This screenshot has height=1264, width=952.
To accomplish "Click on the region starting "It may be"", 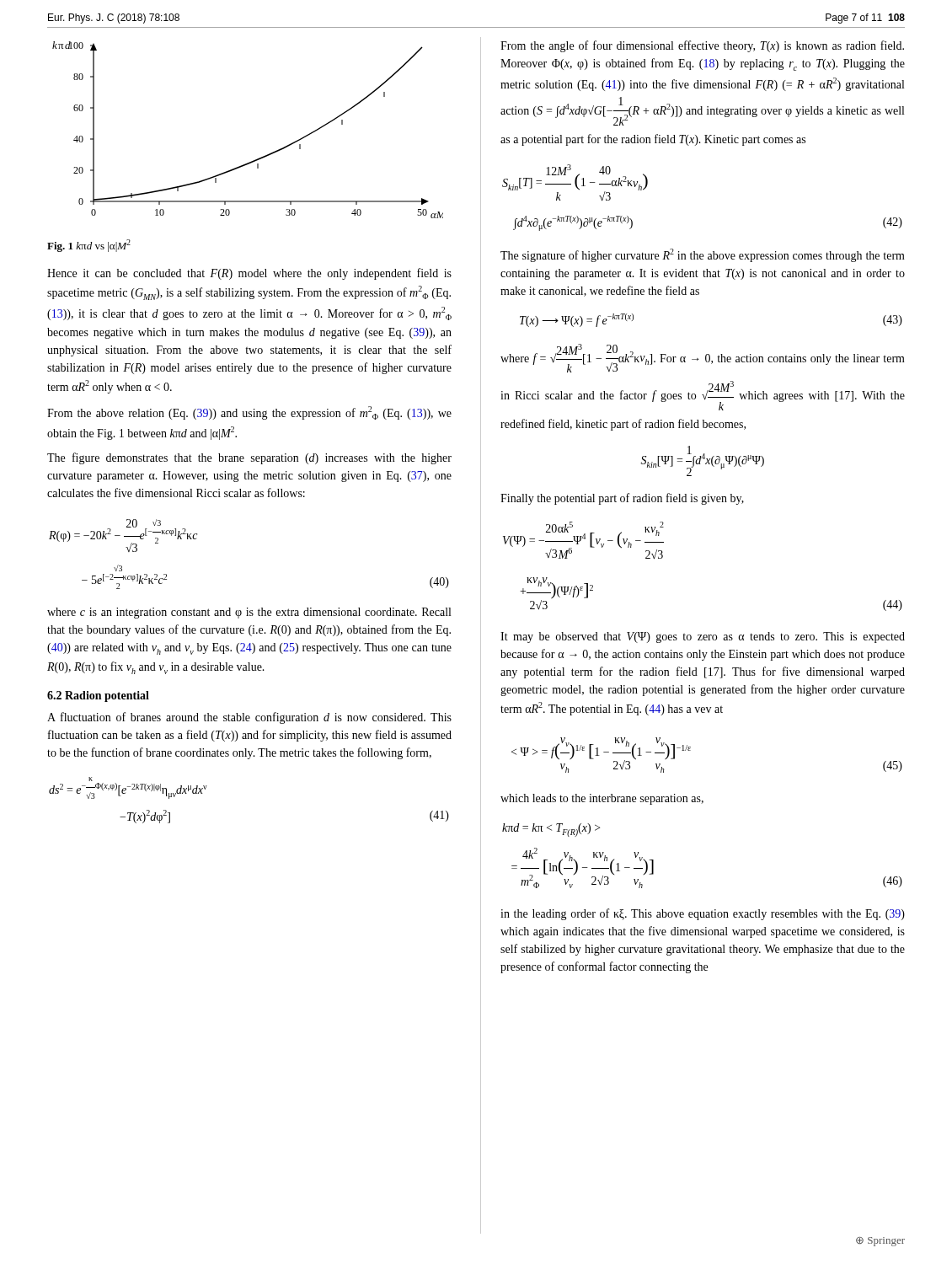I will (x=703, y=673).
